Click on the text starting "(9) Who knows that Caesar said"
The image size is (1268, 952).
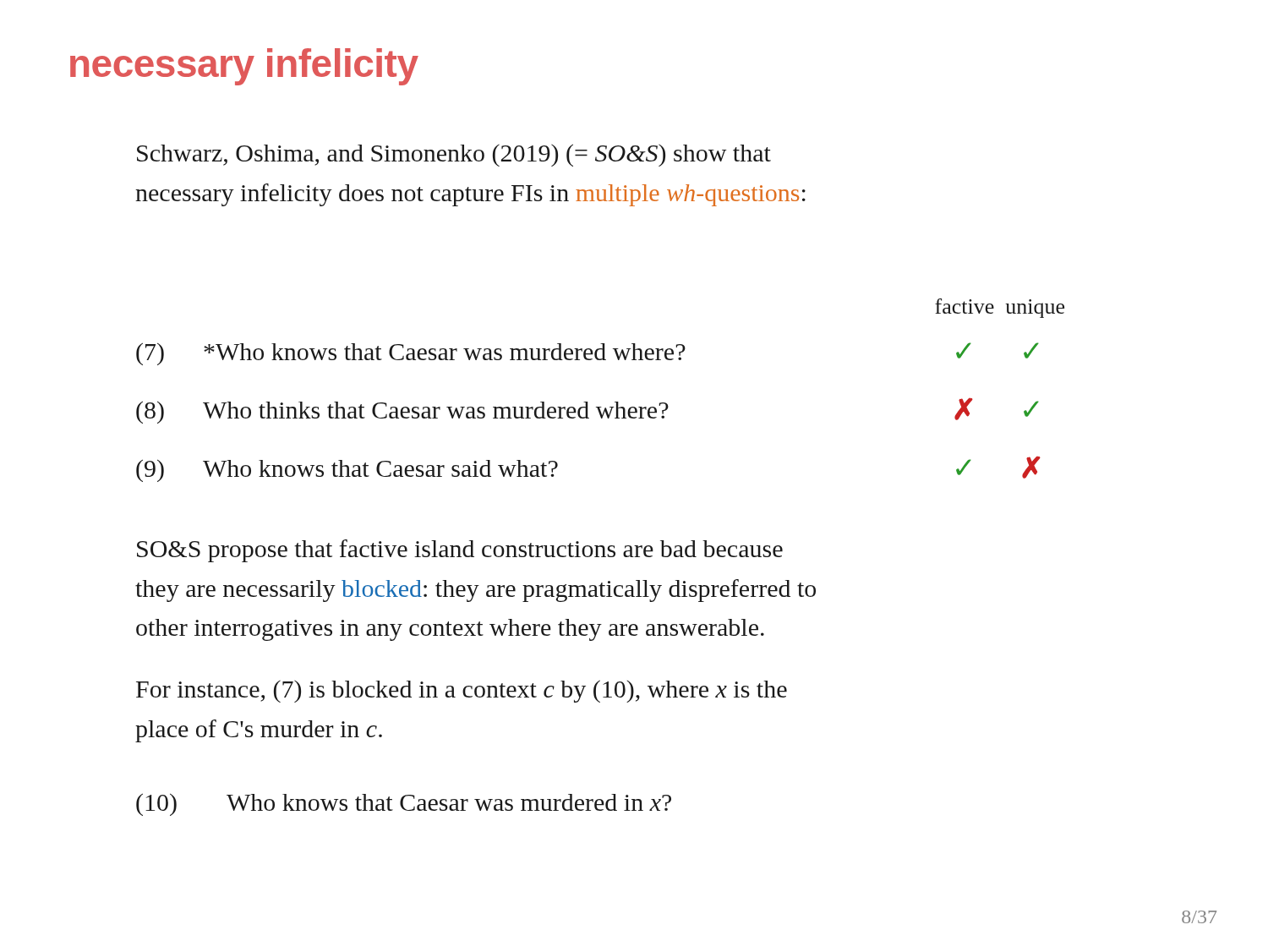click(x=379, y=469)
